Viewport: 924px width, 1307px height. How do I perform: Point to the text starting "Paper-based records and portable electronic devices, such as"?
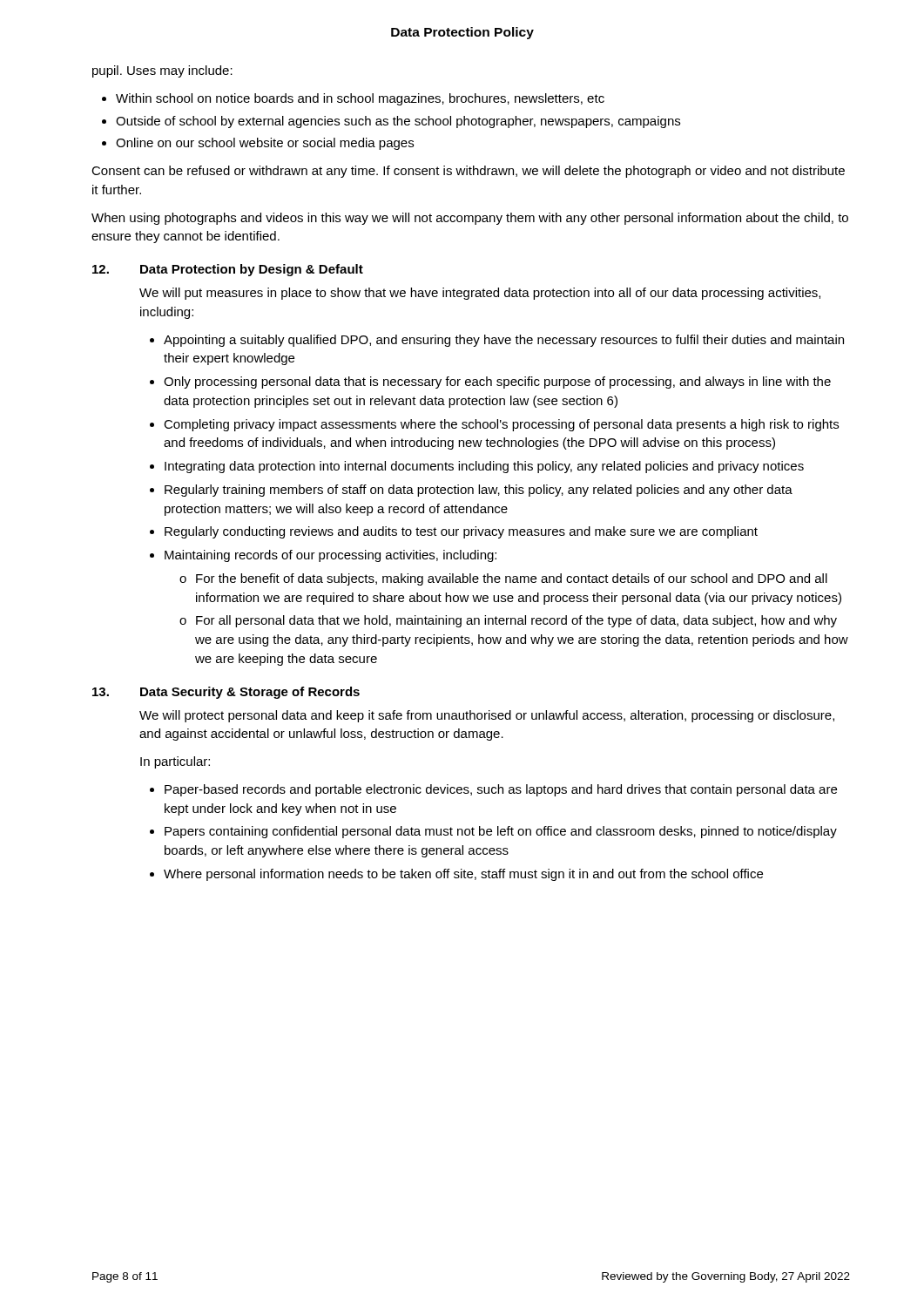click(x=501, y=798)
